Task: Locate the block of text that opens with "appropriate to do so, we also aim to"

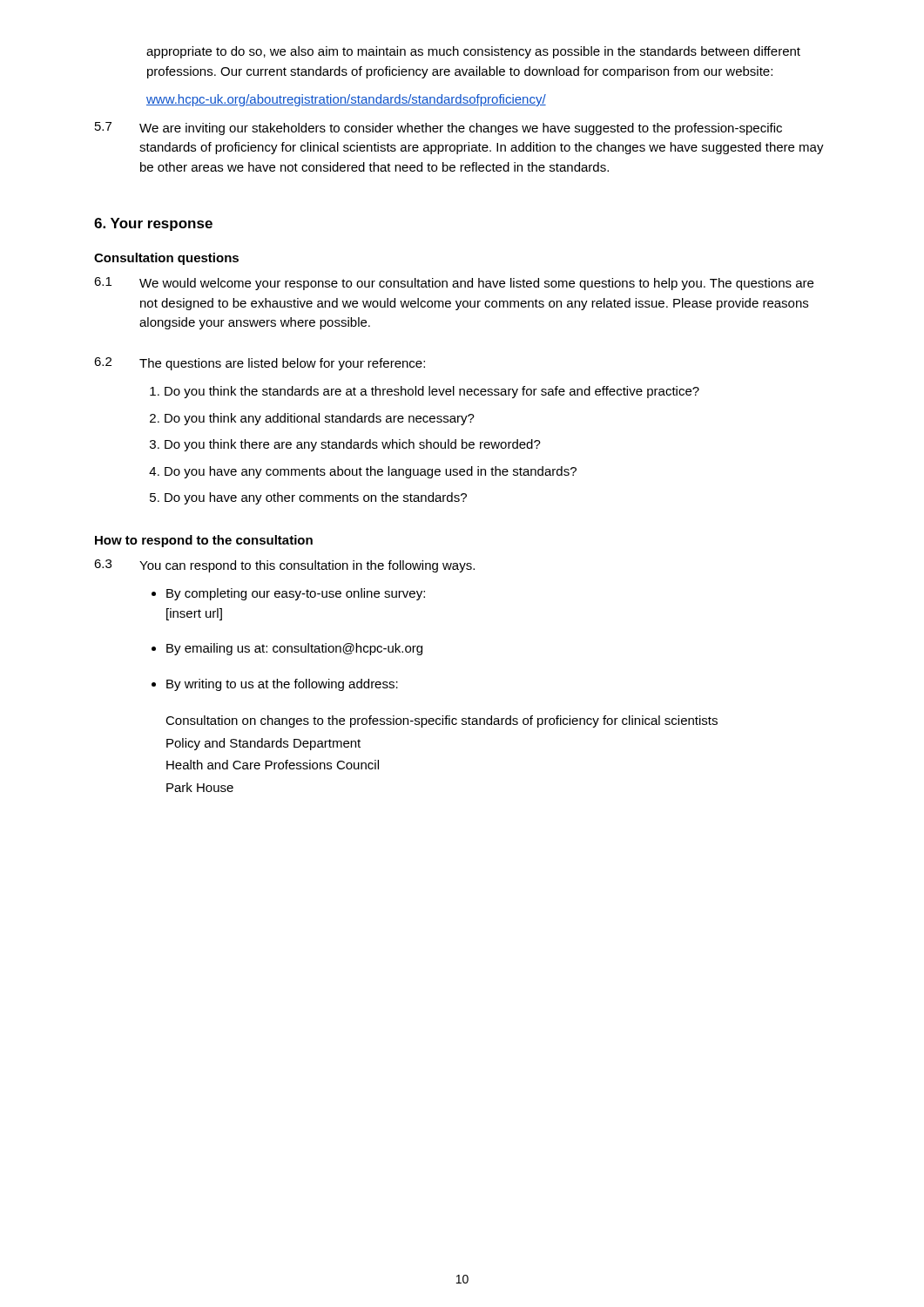Action: [479, 76]
